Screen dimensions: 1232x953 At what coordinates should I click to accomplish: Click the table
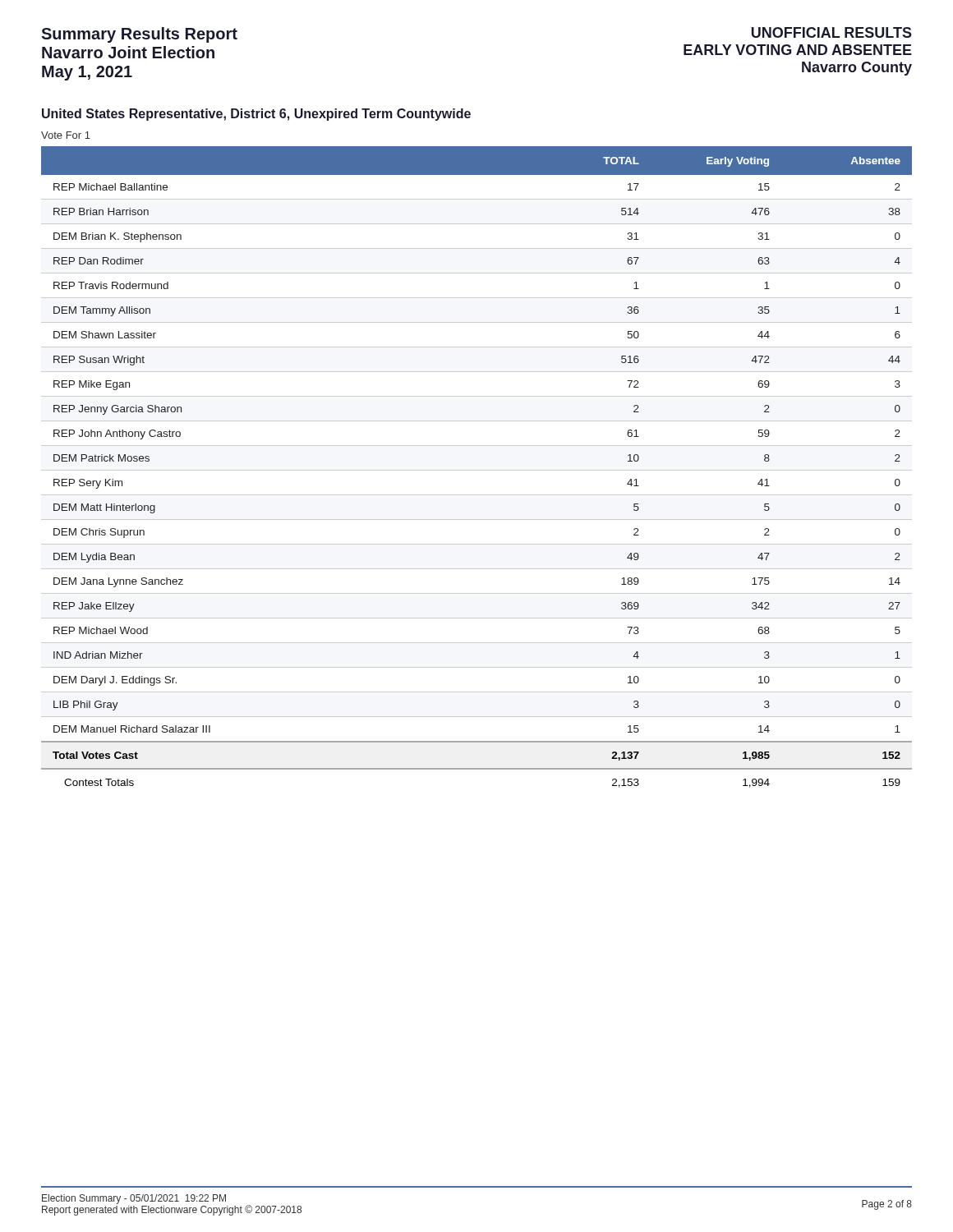point(476,471)
